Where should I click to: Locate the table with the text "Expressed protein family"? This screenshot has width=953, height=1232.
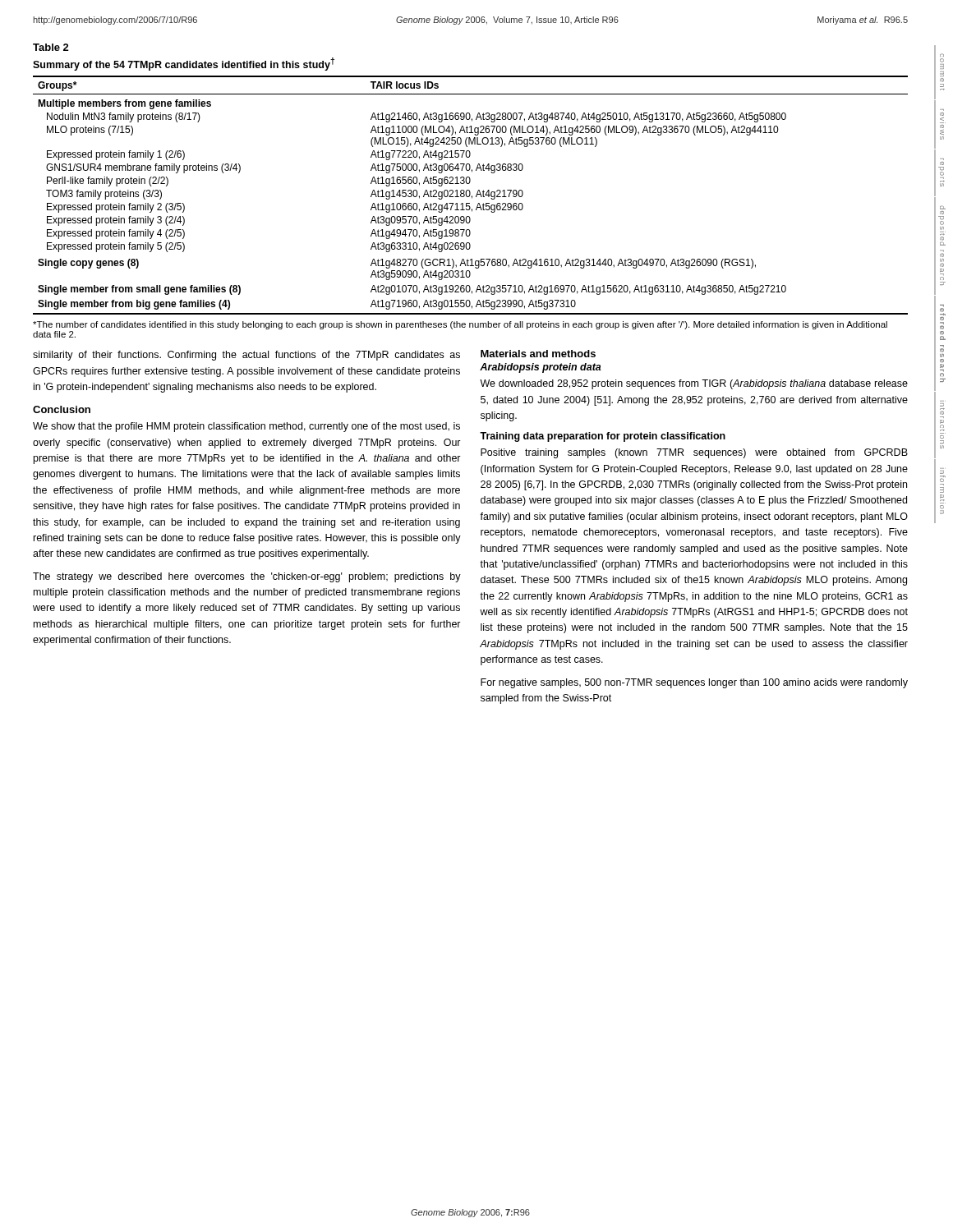point(470,195)
